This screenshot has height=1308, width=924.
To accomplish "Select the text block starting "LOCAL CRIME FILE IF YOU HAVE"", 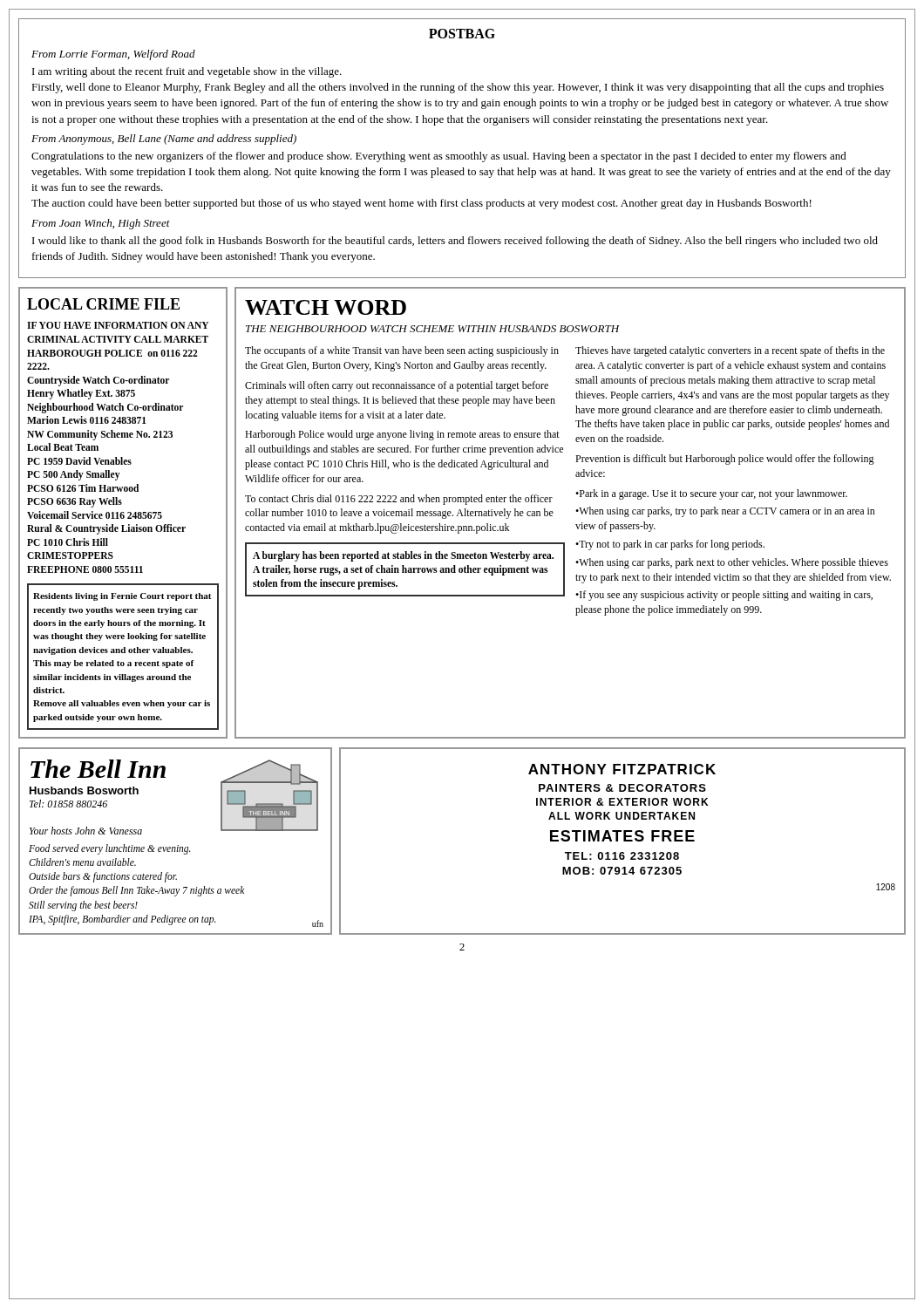I will (x=123, y=513).
